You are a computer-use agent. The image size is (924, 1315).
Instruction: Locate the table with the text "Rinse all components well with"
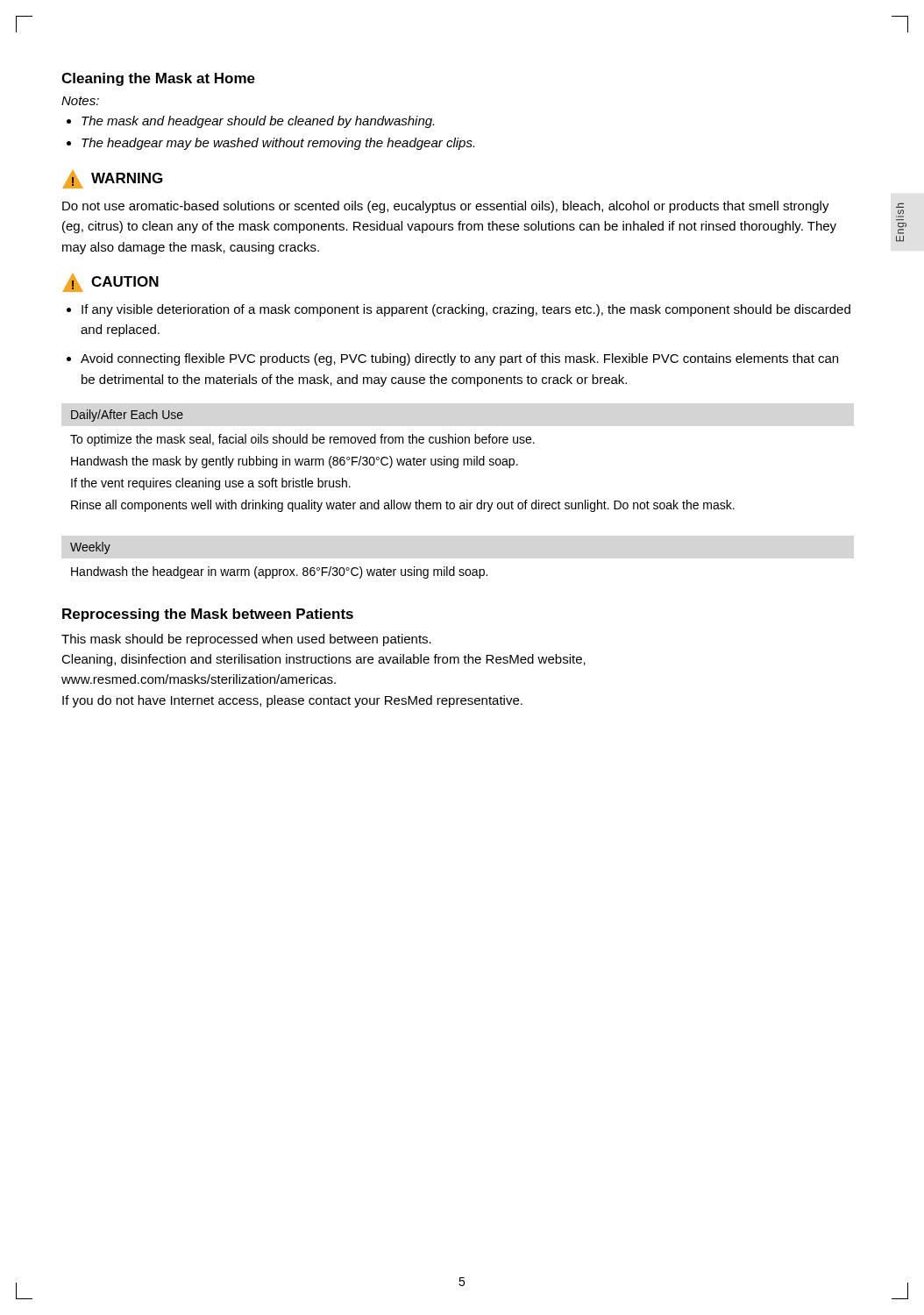(458, 461)
